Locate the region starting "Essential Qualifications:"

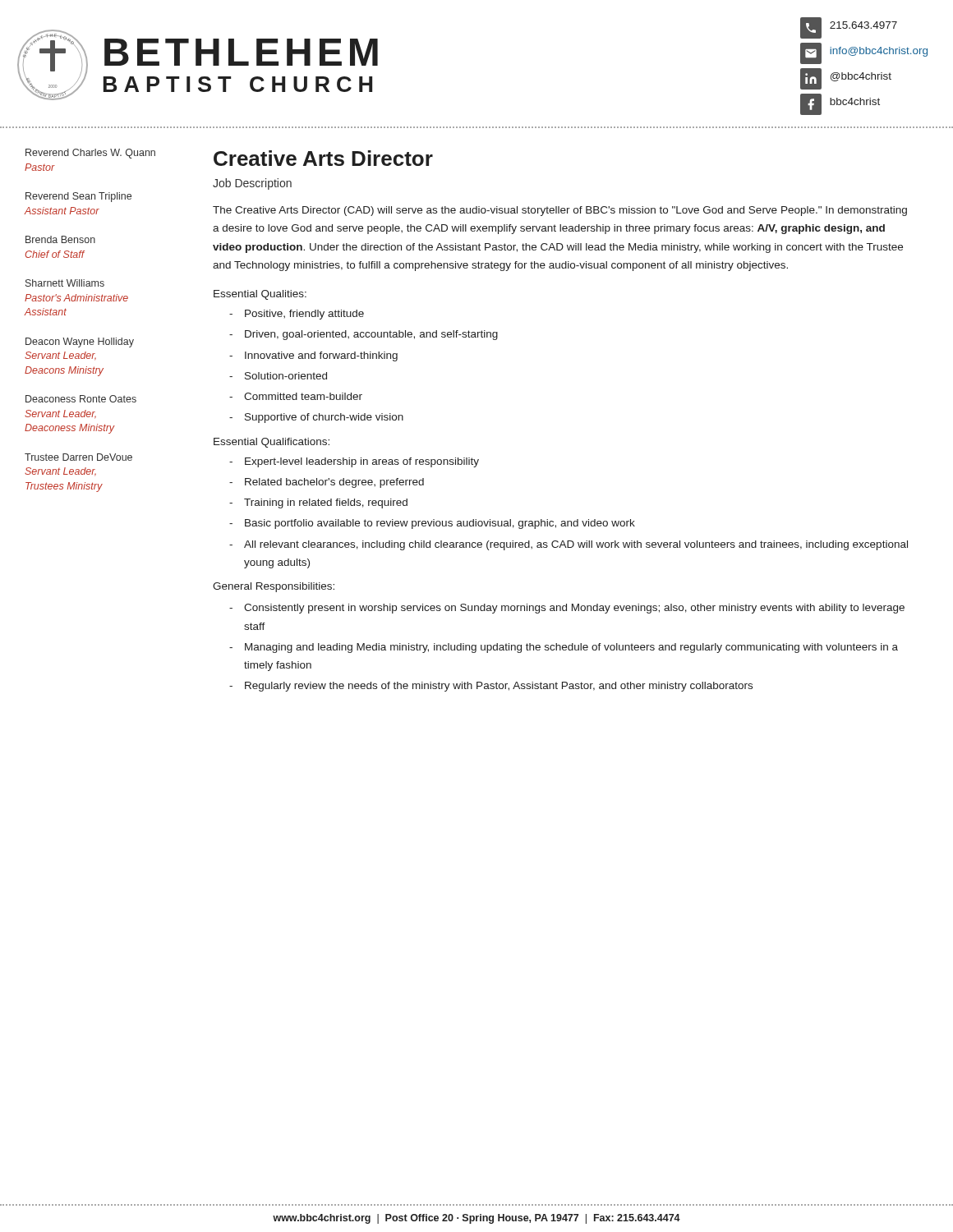[x=272, y=441]
